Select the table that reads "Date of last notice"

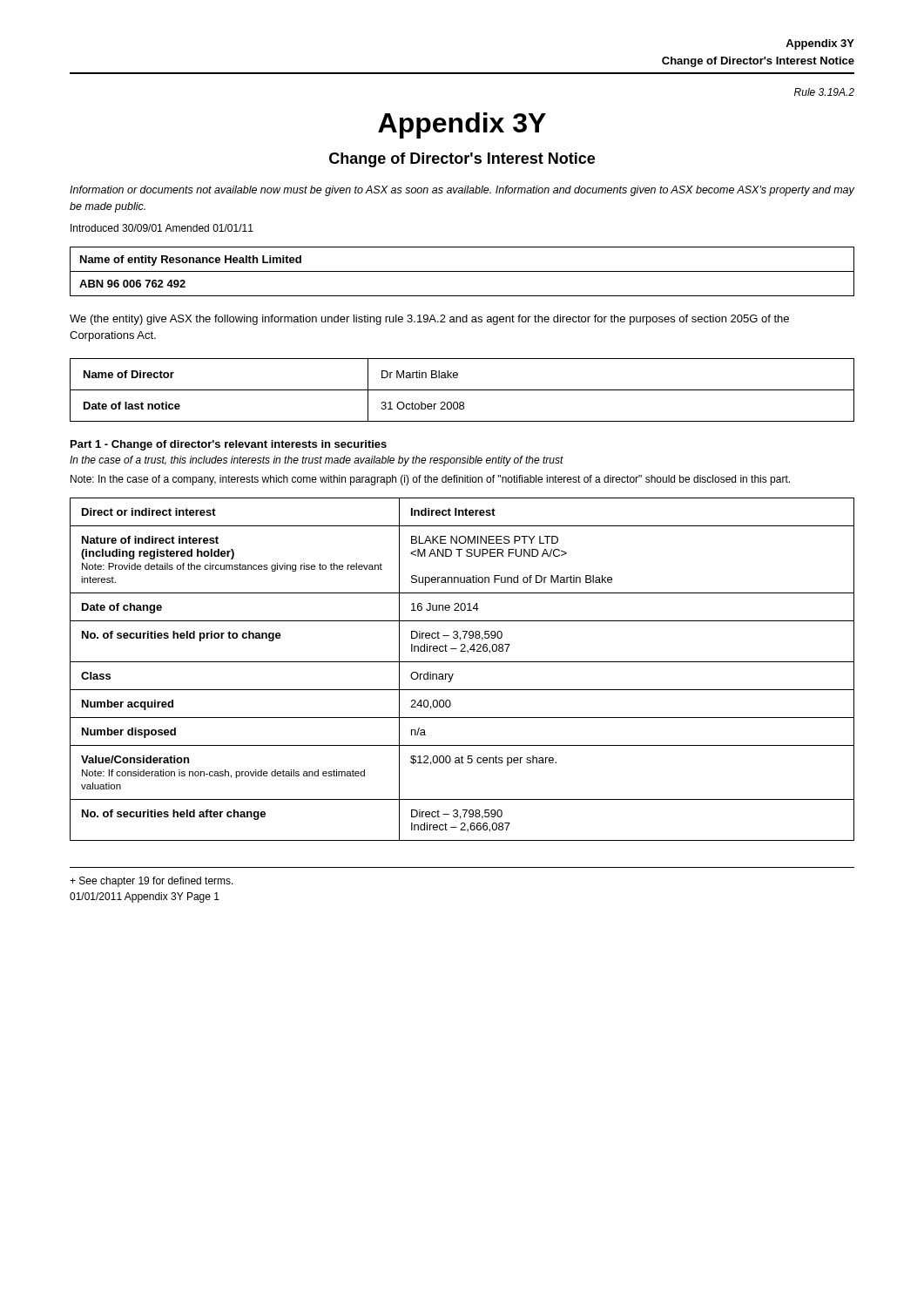point(462,389)
